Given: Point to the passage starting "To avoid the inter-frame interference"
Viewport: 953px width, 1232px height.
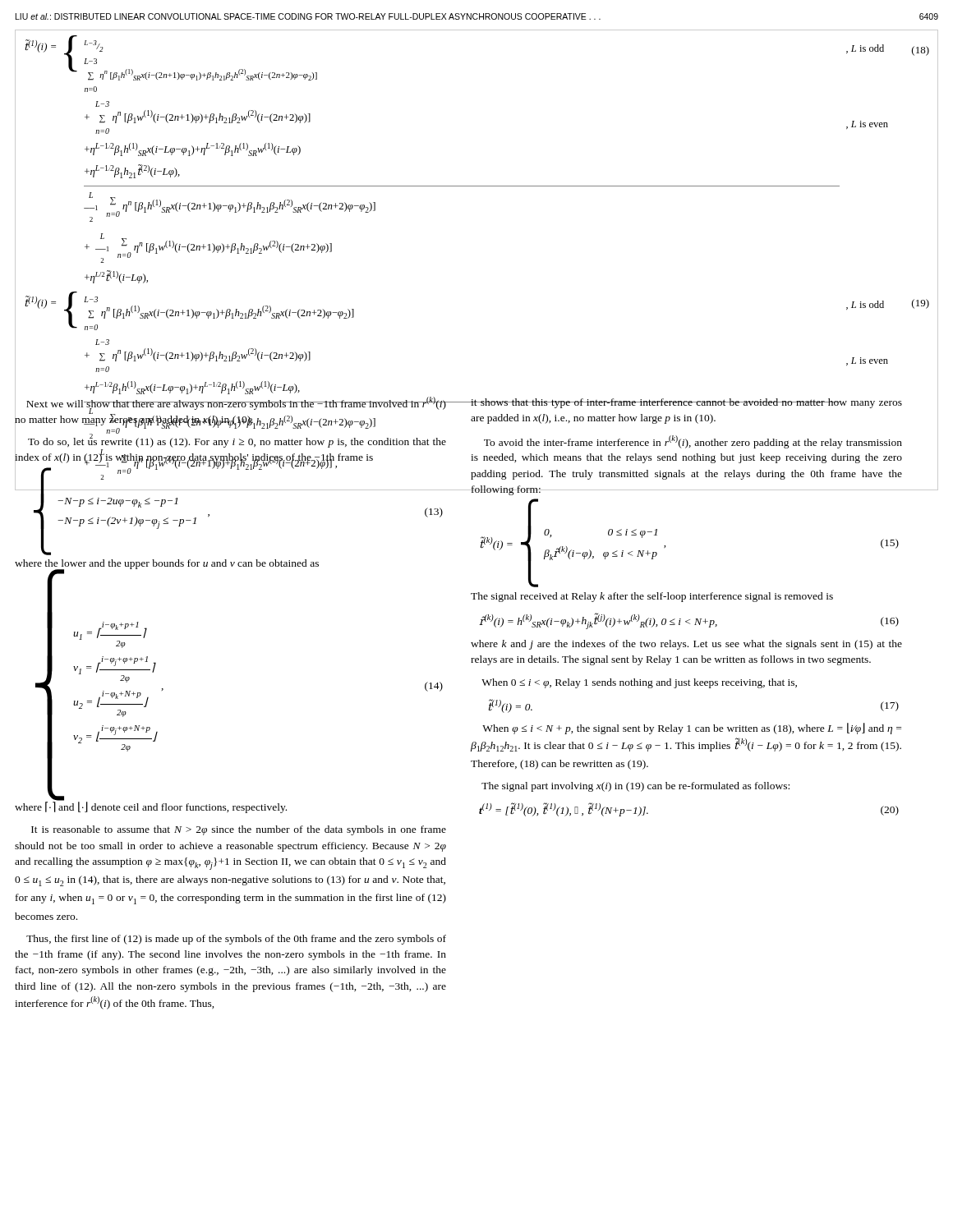Looking at the screenshot, I should coord(686,464).
